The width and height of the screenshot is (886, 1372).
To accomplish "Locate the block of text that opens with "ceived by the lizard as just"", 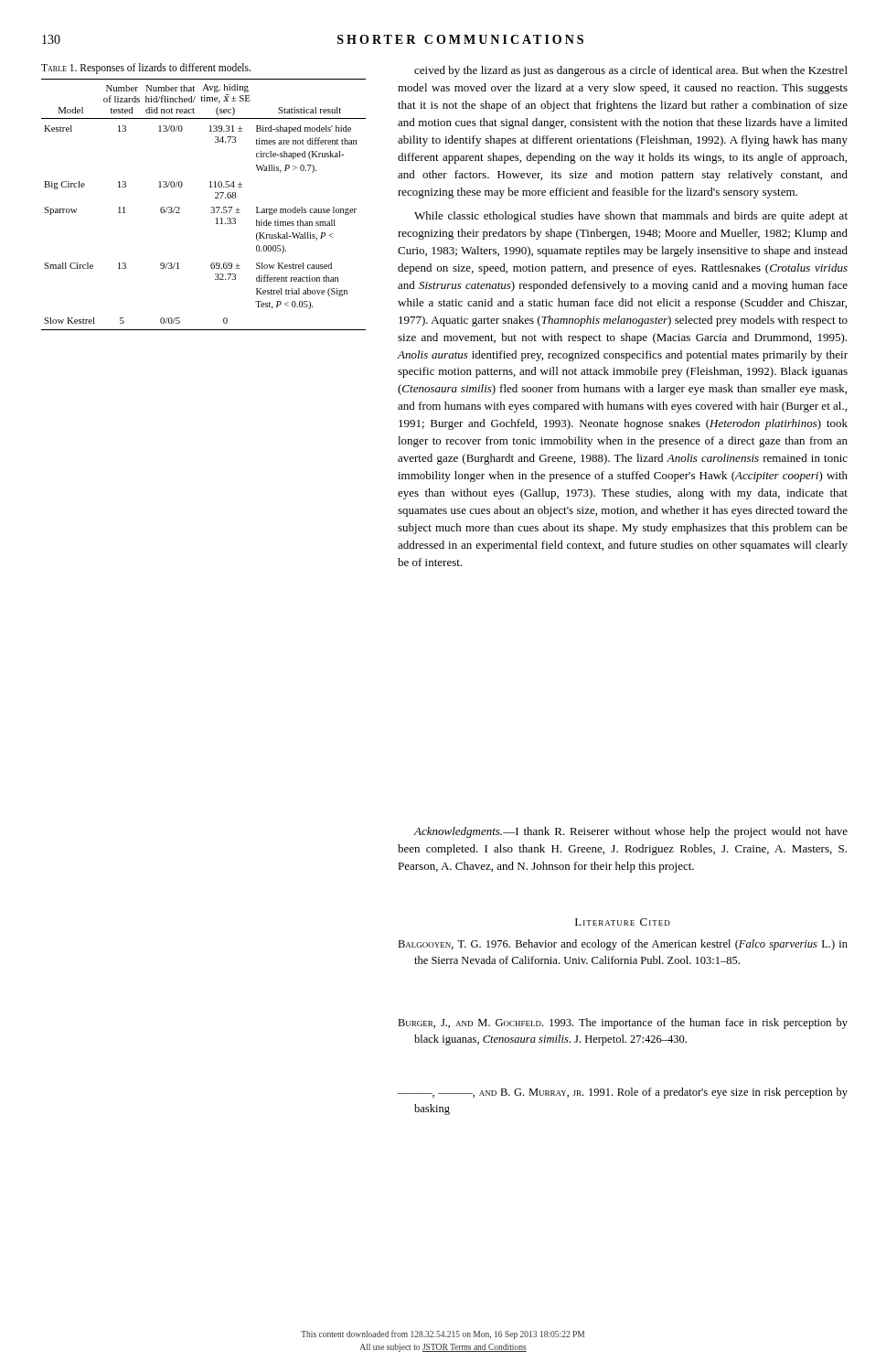I will tap(623, 317).
